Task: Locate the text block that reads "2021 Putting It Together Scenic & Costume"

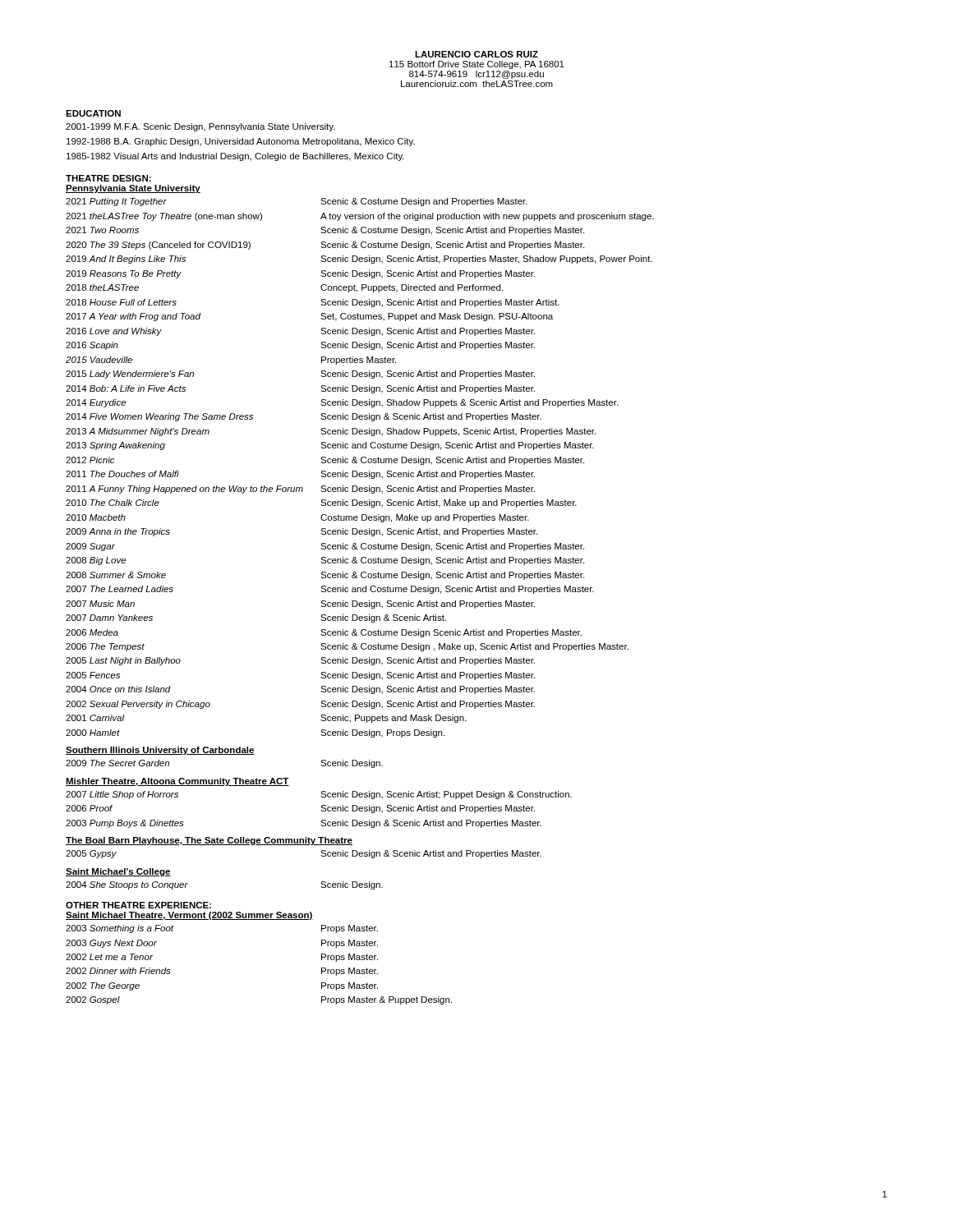Action: (x=476, y=468)
